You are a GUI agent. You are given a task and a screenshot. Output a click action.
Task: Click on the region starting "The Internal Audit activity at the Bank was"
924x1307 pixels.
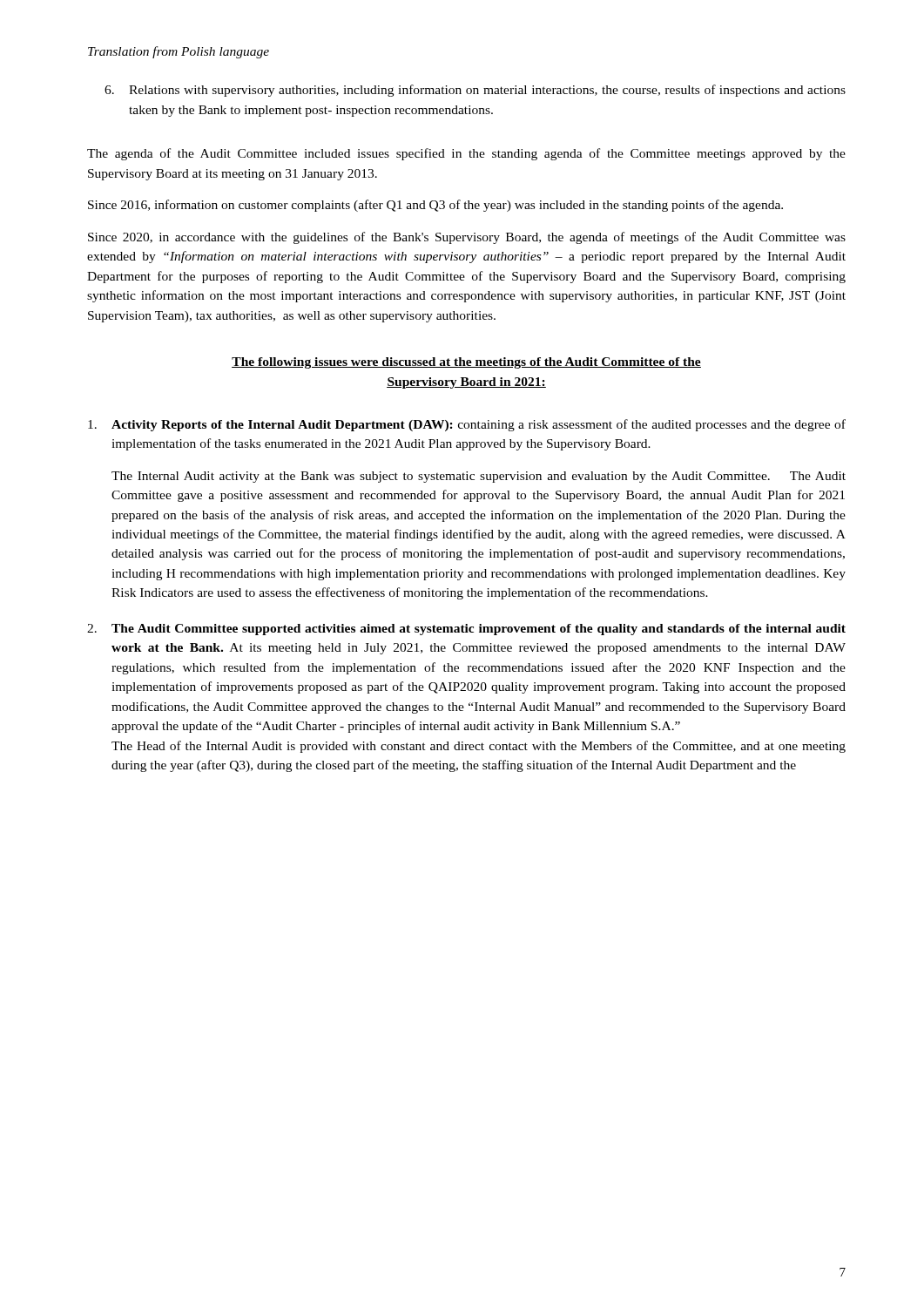479,534
